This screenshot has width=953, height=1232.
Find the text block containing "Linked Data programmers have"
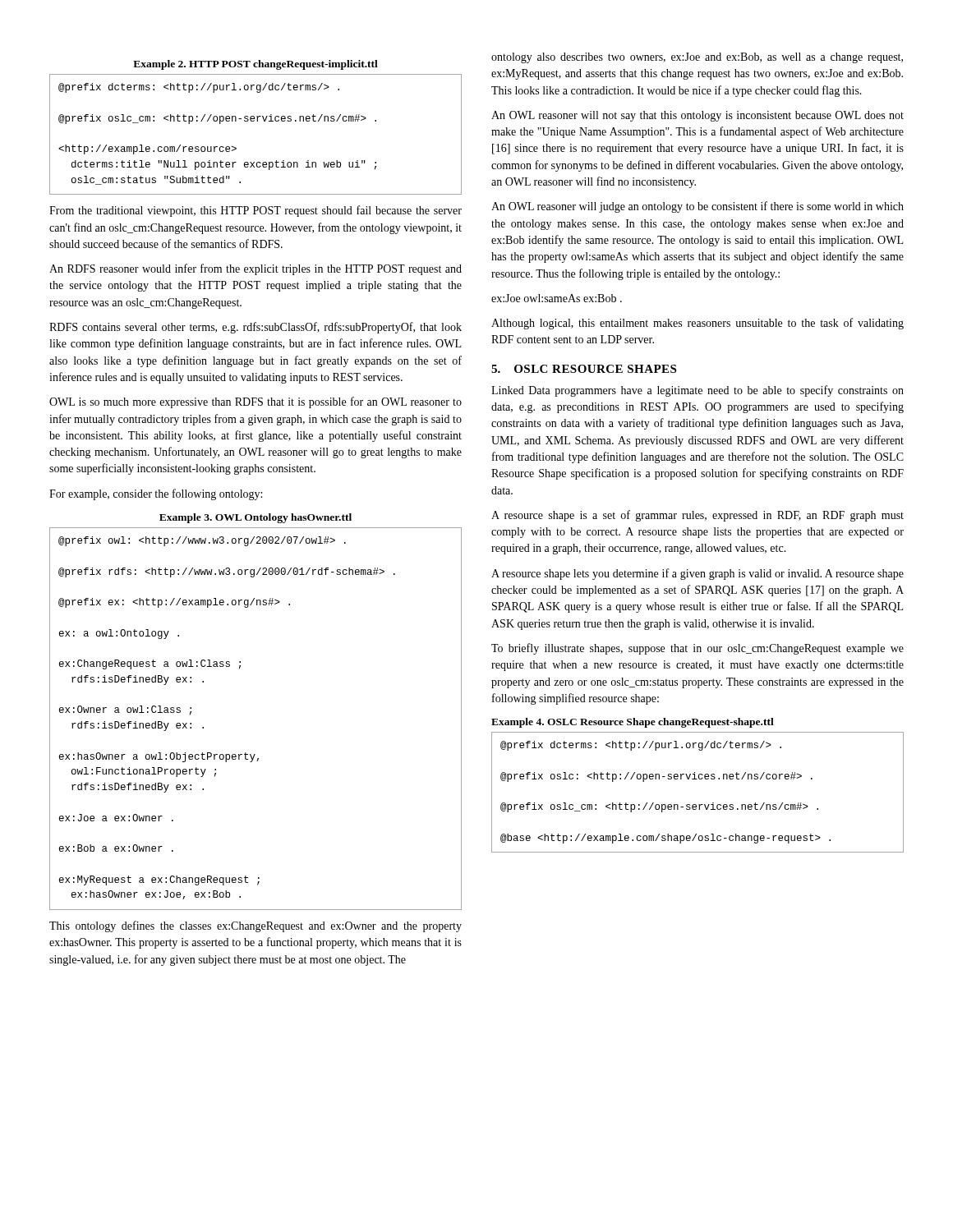[x=698, y=441]
